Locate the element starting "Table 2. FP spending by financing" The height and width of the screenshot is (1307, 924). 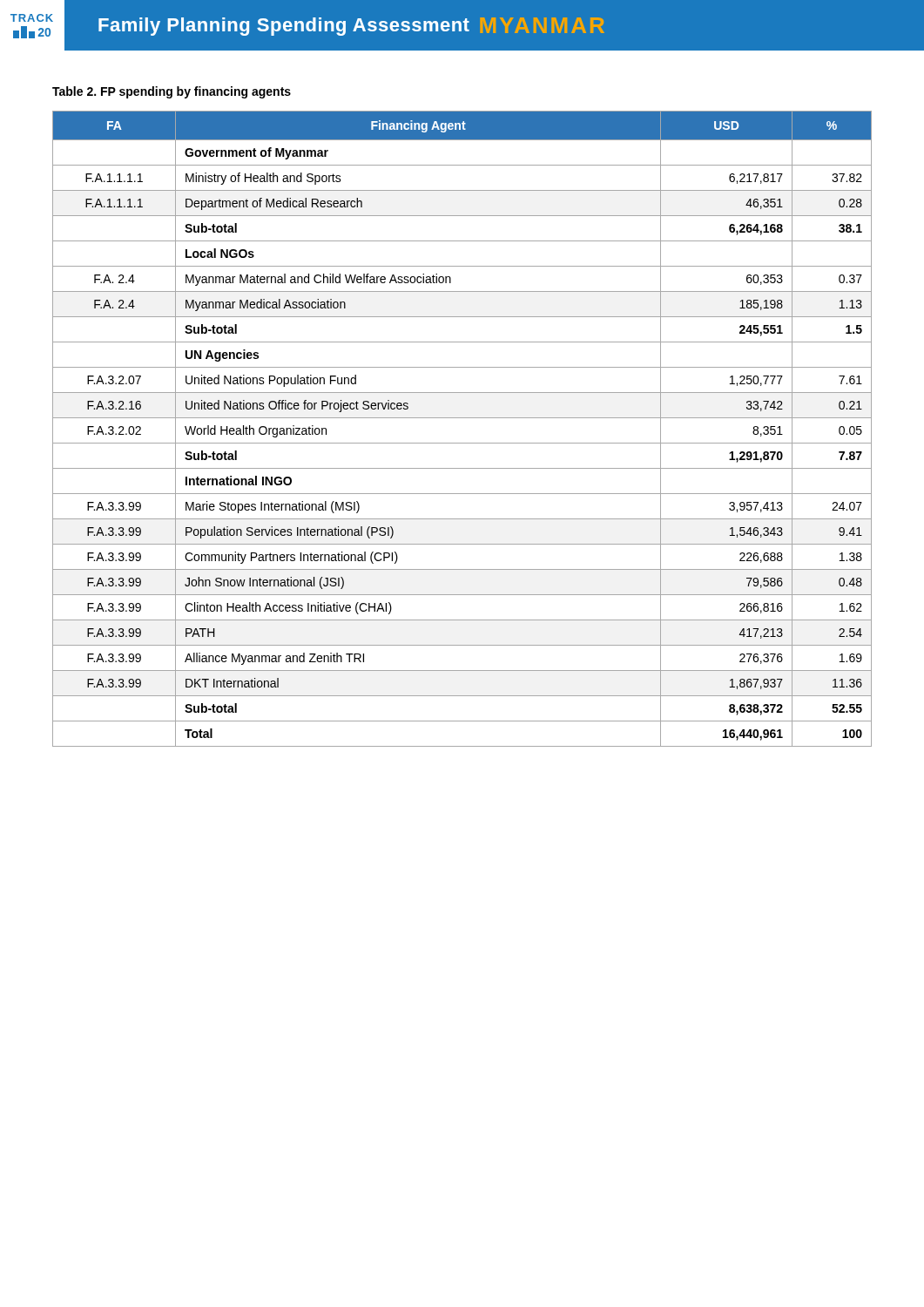172,91
